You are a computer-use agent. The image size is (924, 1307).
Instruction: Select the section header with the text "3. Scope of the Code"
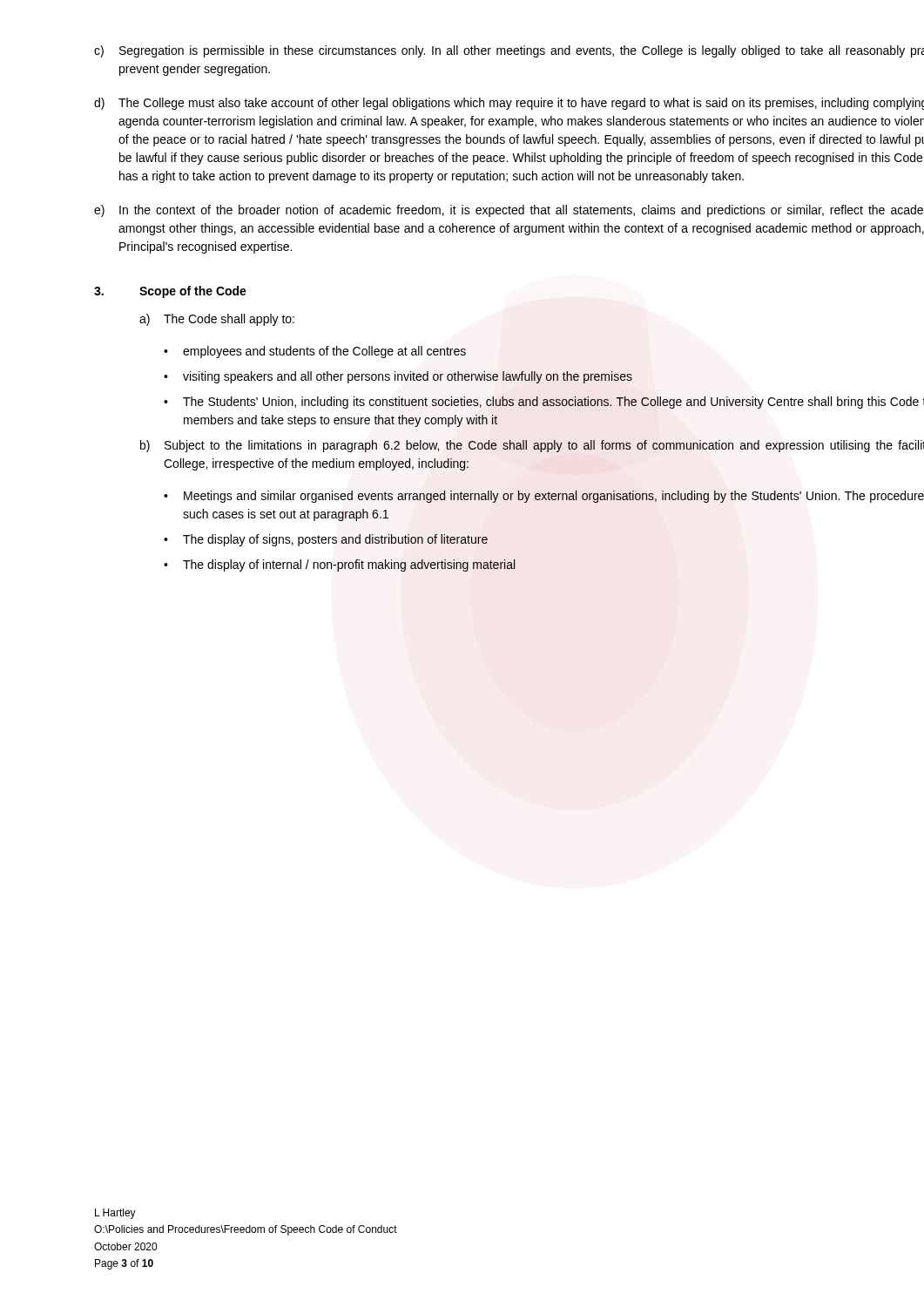pos(170,291)
